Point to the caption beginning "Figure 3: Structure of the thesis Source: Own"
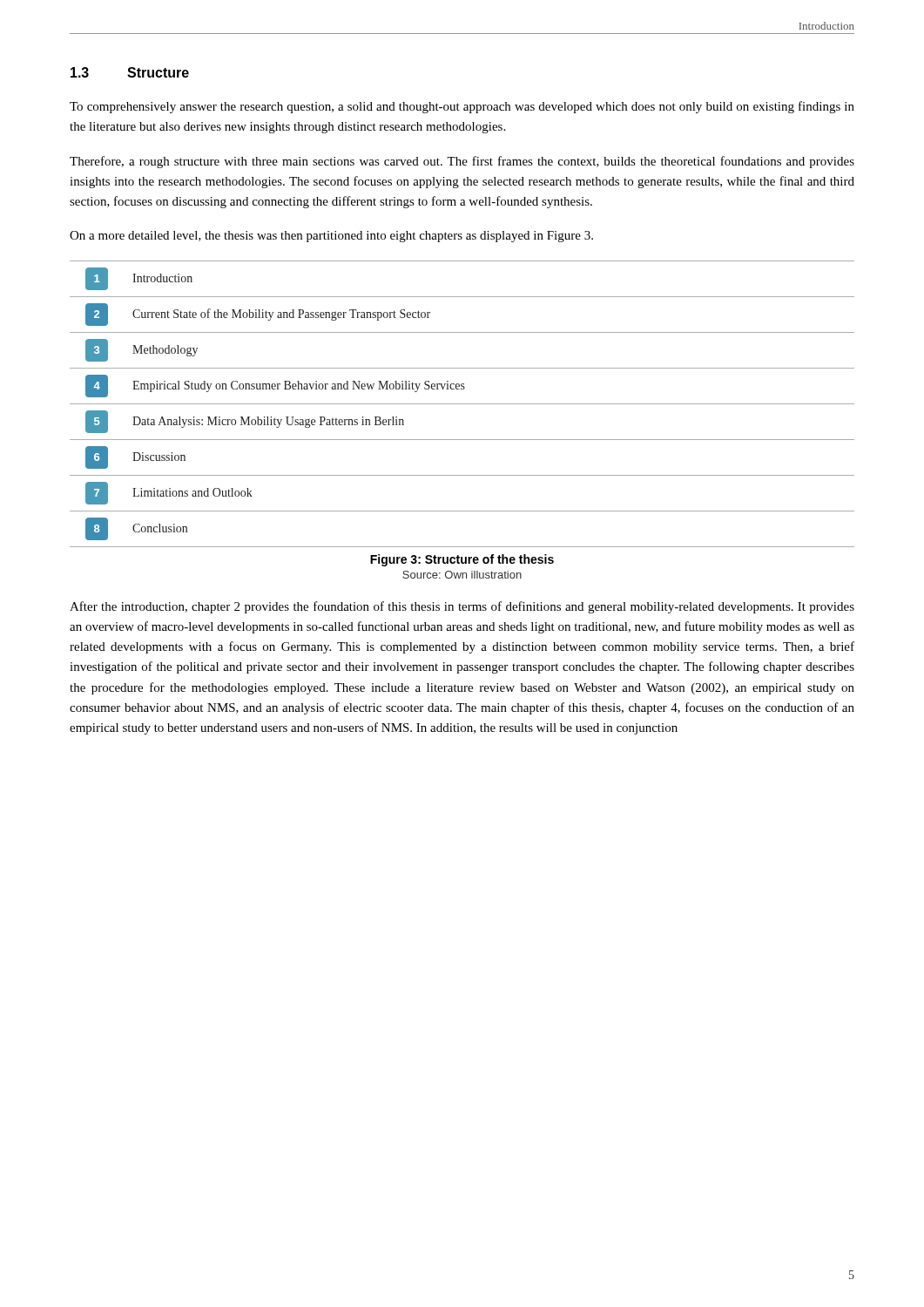Screen dimensions: 1307x924 click(x=462, y=566)
